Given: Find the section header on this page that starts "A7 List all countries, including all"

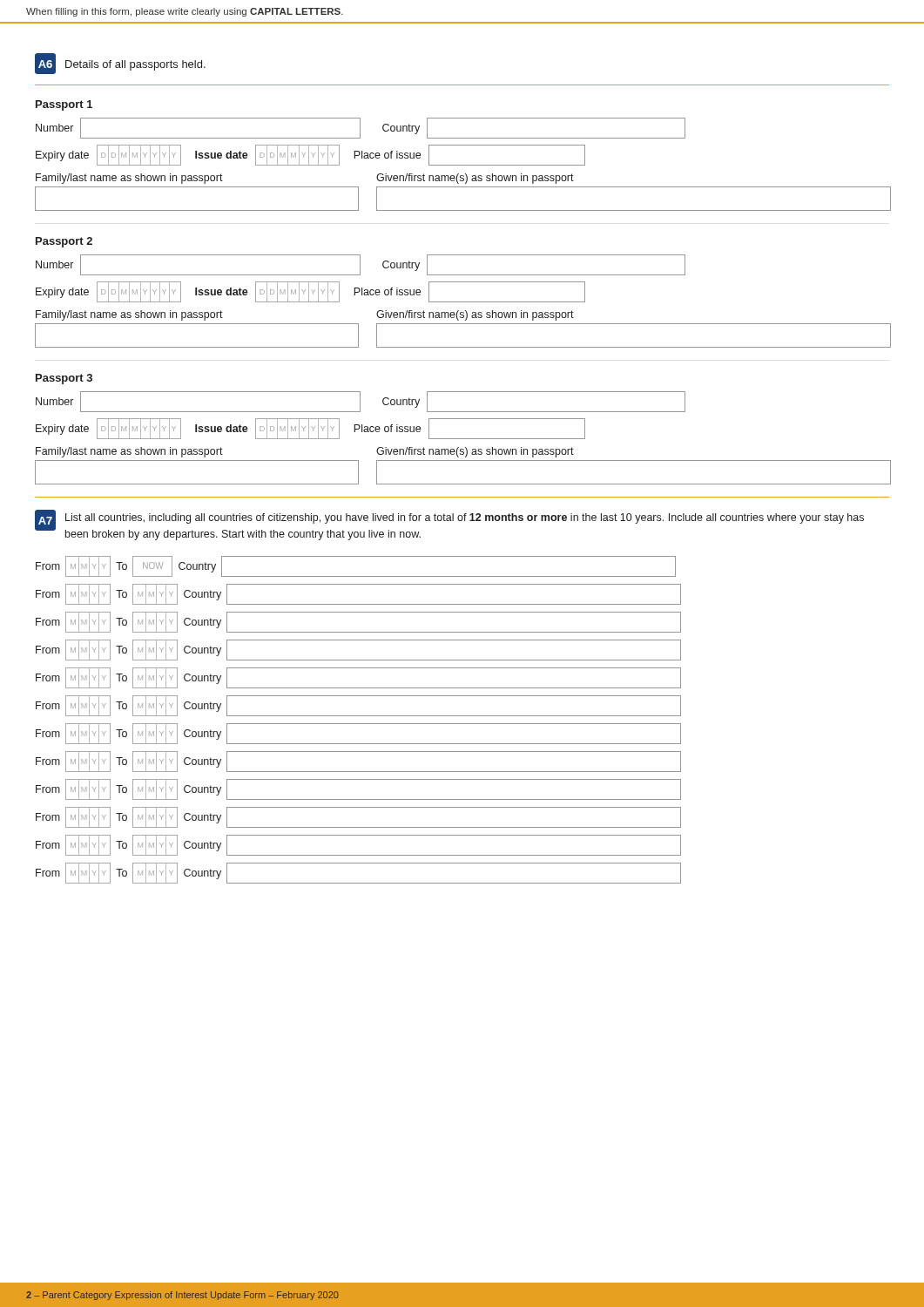Looking at the screenshot, I should [x=462, y=527].
